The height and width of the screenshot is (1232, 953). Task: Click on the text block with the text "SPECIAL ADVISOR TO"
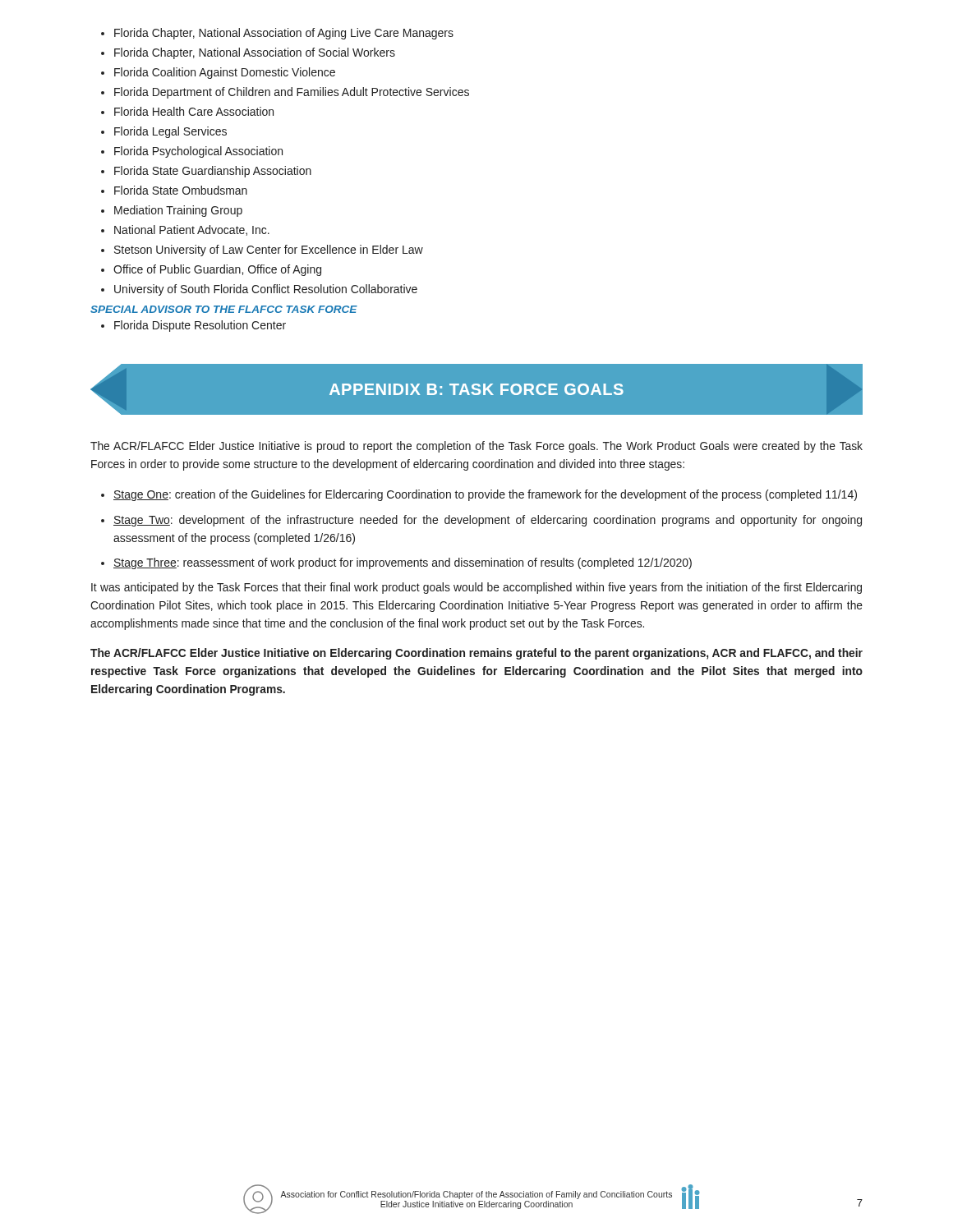click(x=224, y=309)
